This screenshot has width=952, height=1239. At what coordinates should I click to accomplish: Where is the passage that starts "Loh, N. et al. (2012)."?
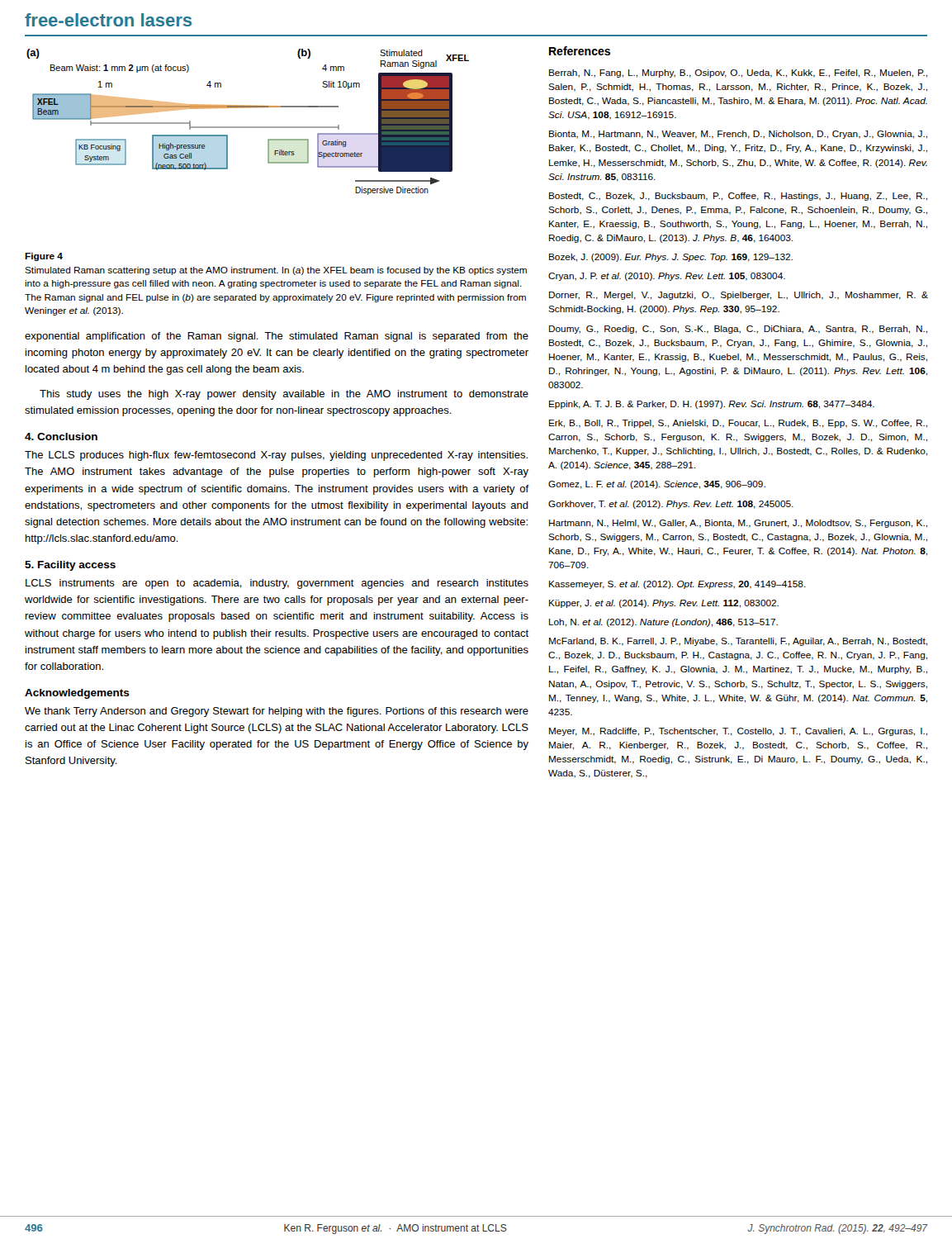coord(663,622)
